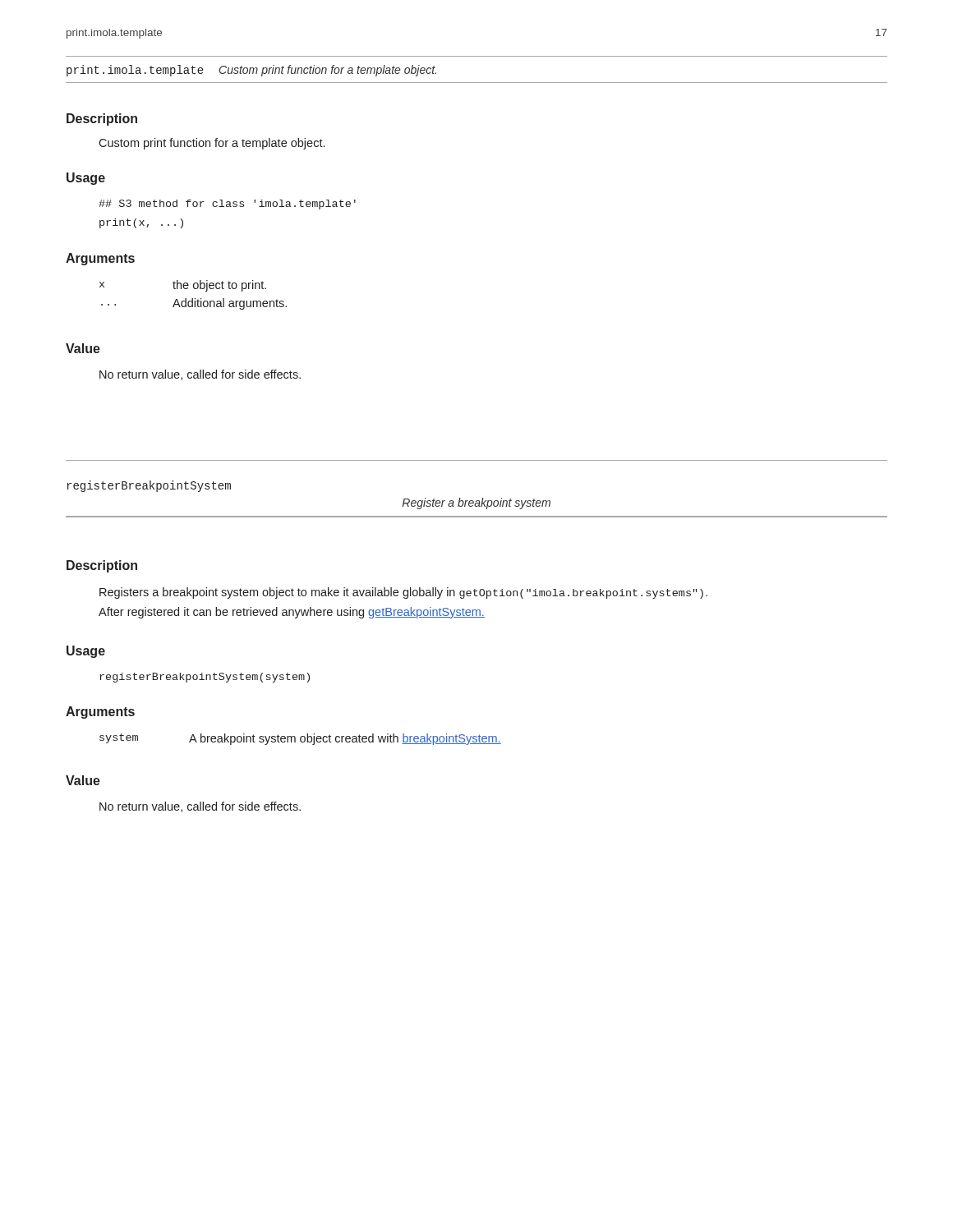Locate the table with the text "A breakpoint system"
953x1232 pixels.
tap(493, 738)
